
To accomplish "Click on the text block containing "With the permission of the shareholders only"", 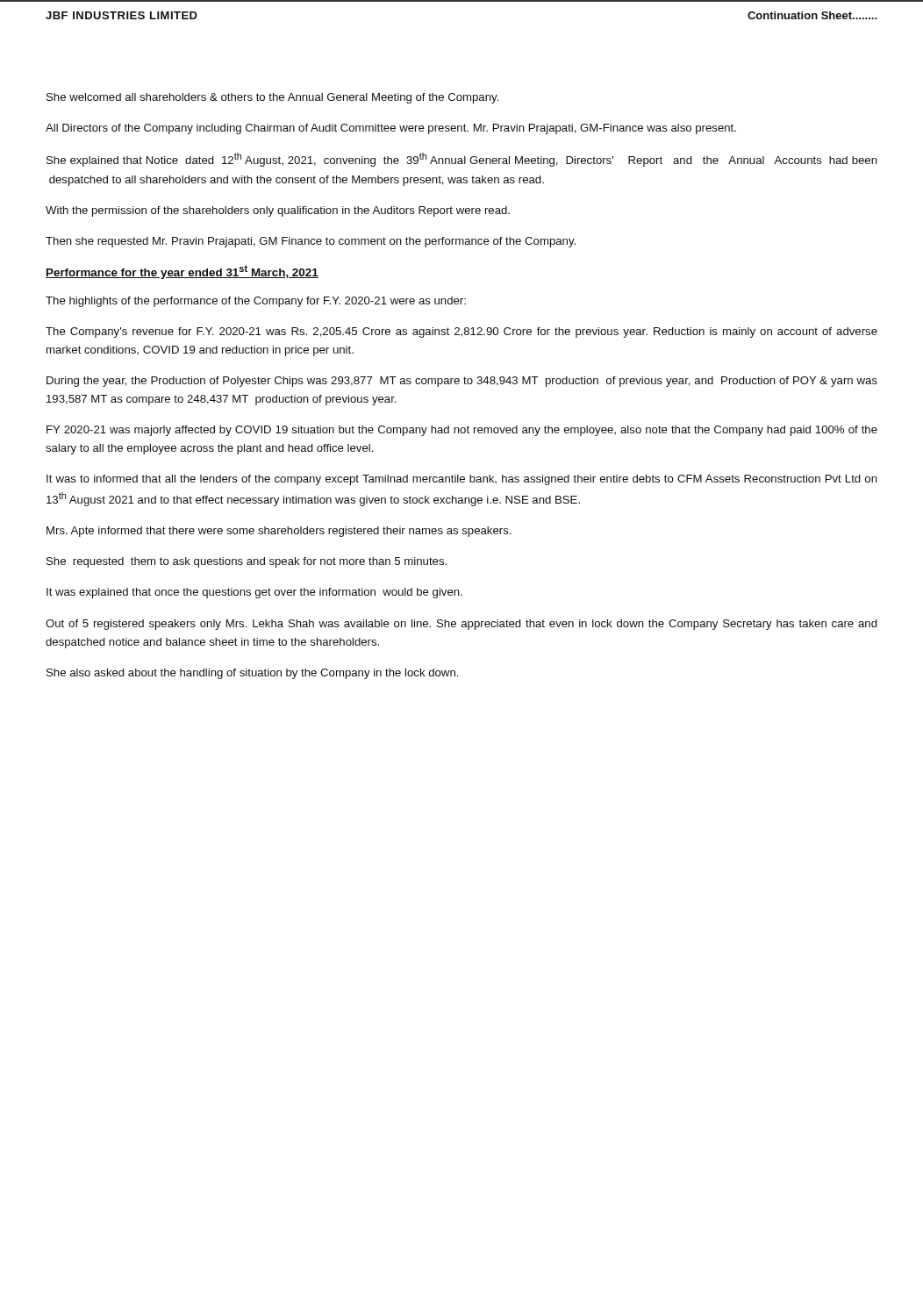I will (x=278, y=210).
